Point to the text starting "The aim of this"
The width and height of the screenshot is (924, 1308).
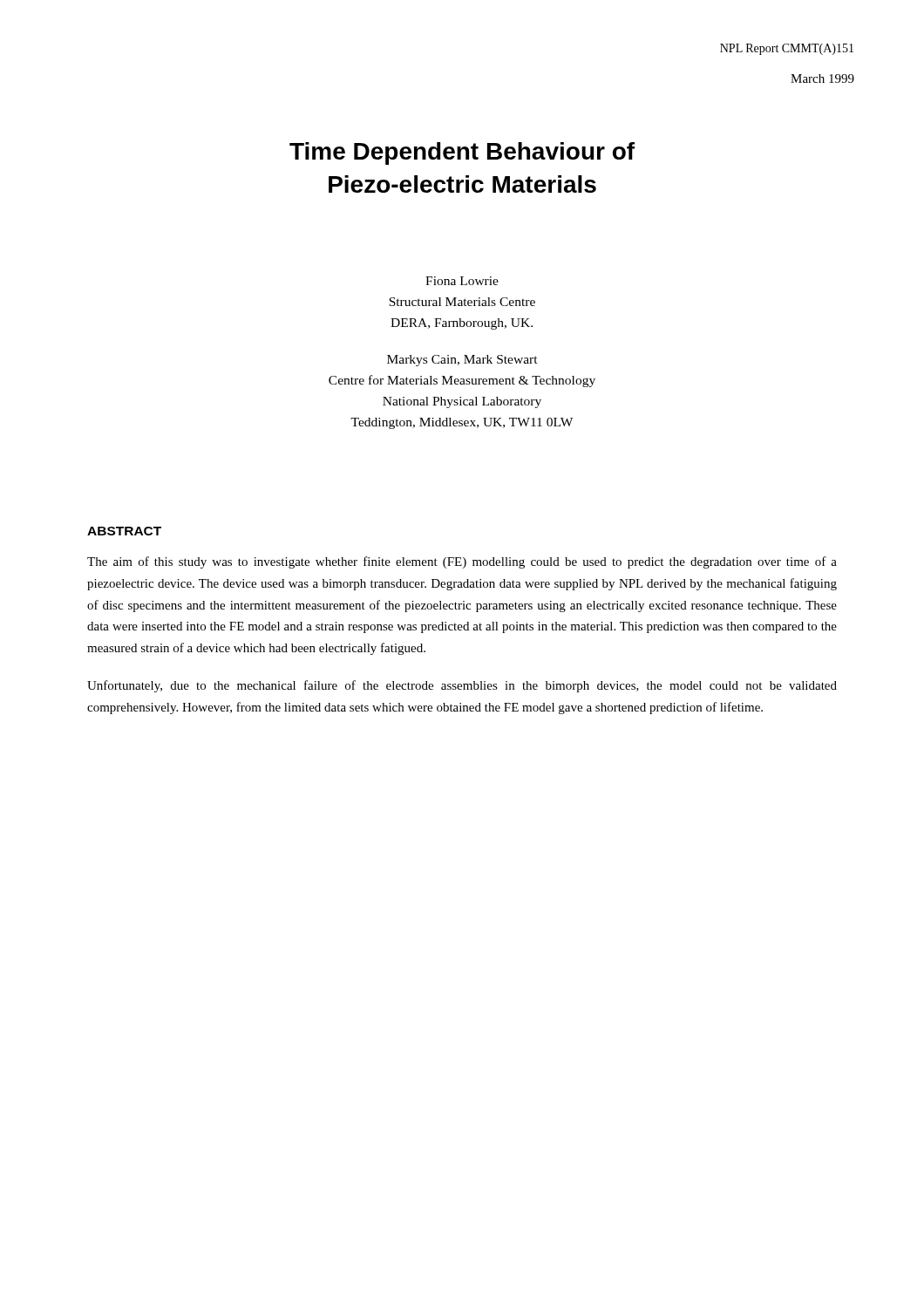[x=462, y=605]
